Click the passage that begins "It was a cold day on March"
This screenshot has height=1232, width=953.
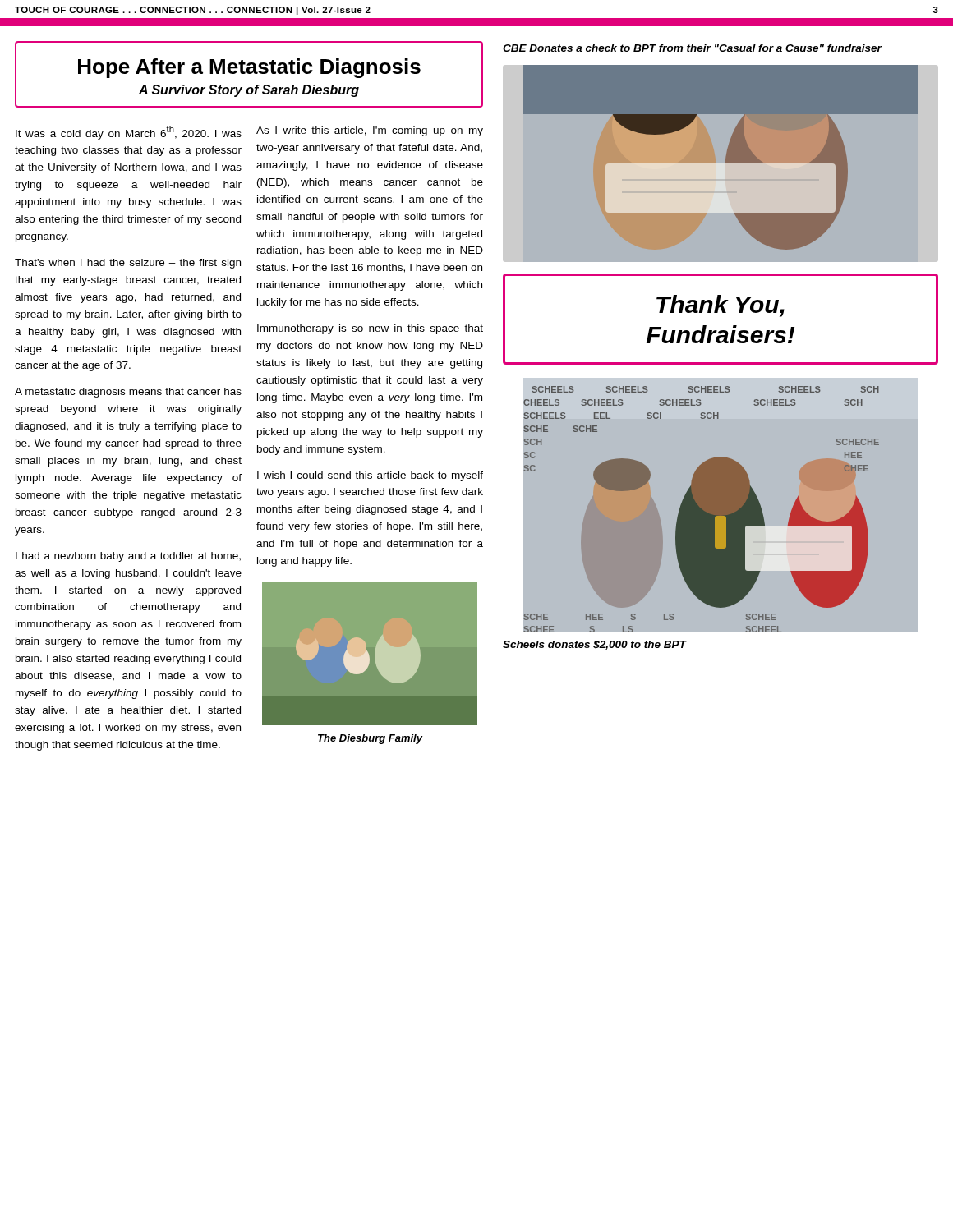point(128,438)
